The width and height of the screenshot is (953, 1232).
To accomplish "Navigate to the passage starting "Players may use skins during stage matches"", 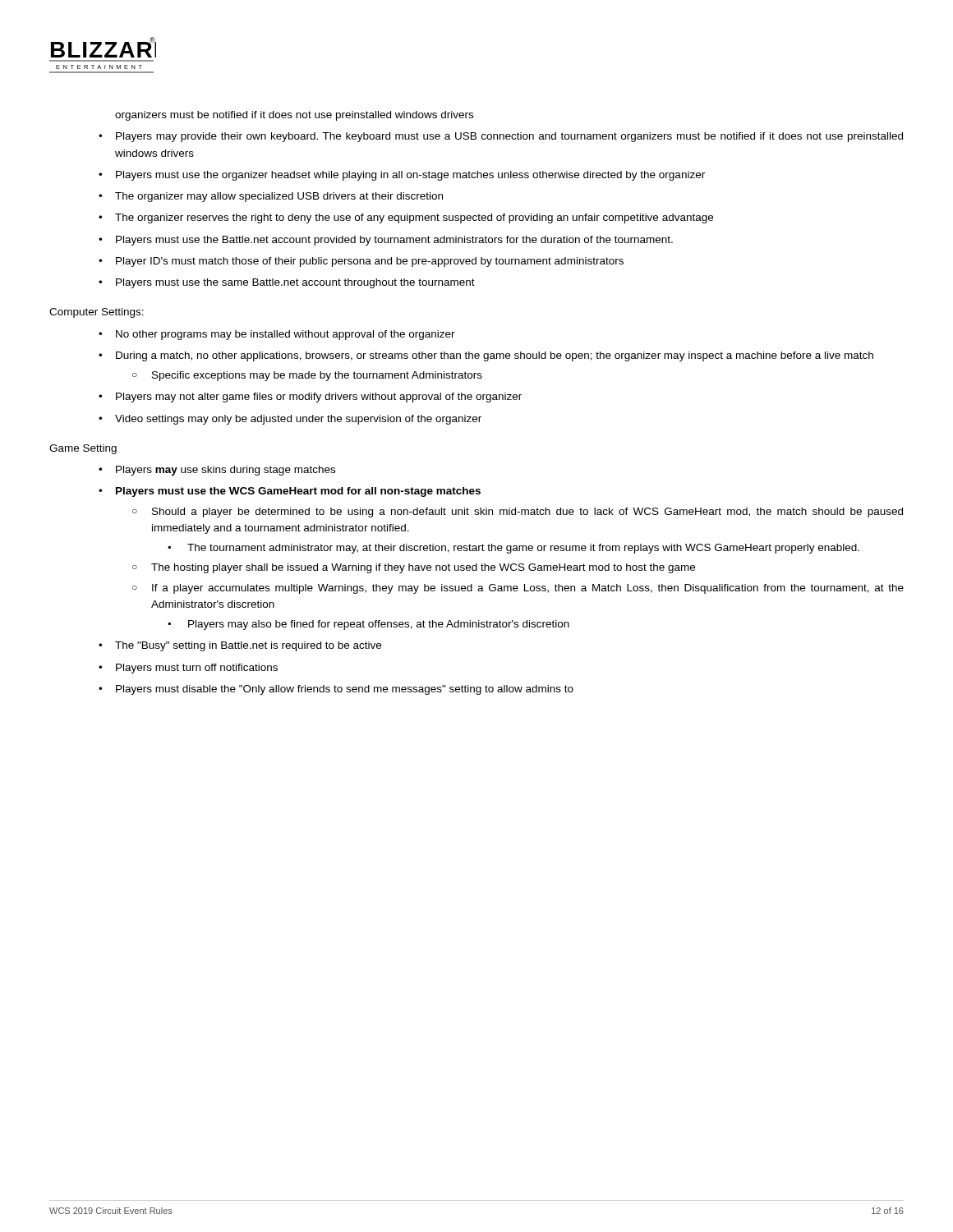I will [225, 469].
